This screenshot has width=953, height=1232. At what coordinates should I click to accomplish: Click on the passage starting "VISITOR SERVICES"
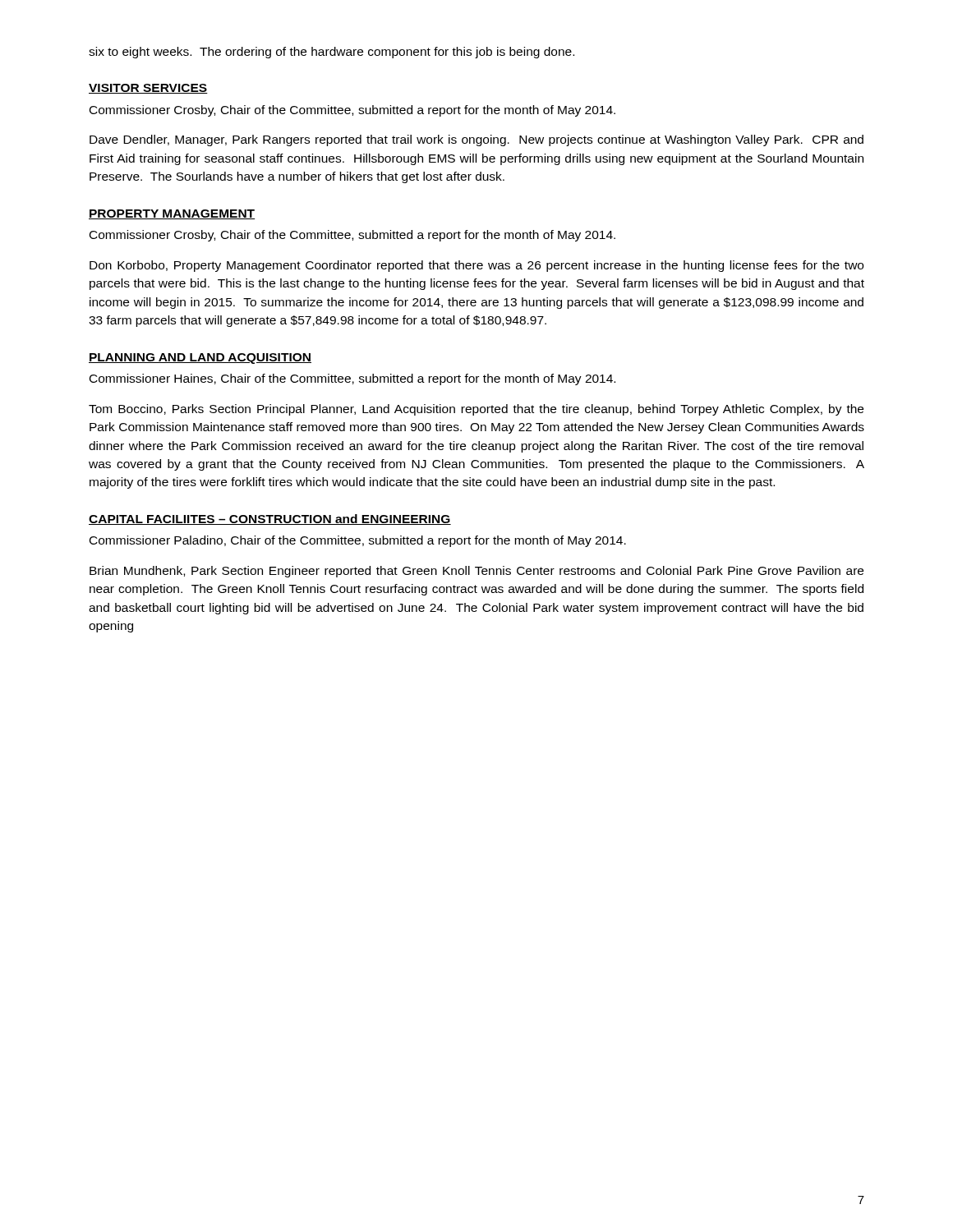click(148, 88)
